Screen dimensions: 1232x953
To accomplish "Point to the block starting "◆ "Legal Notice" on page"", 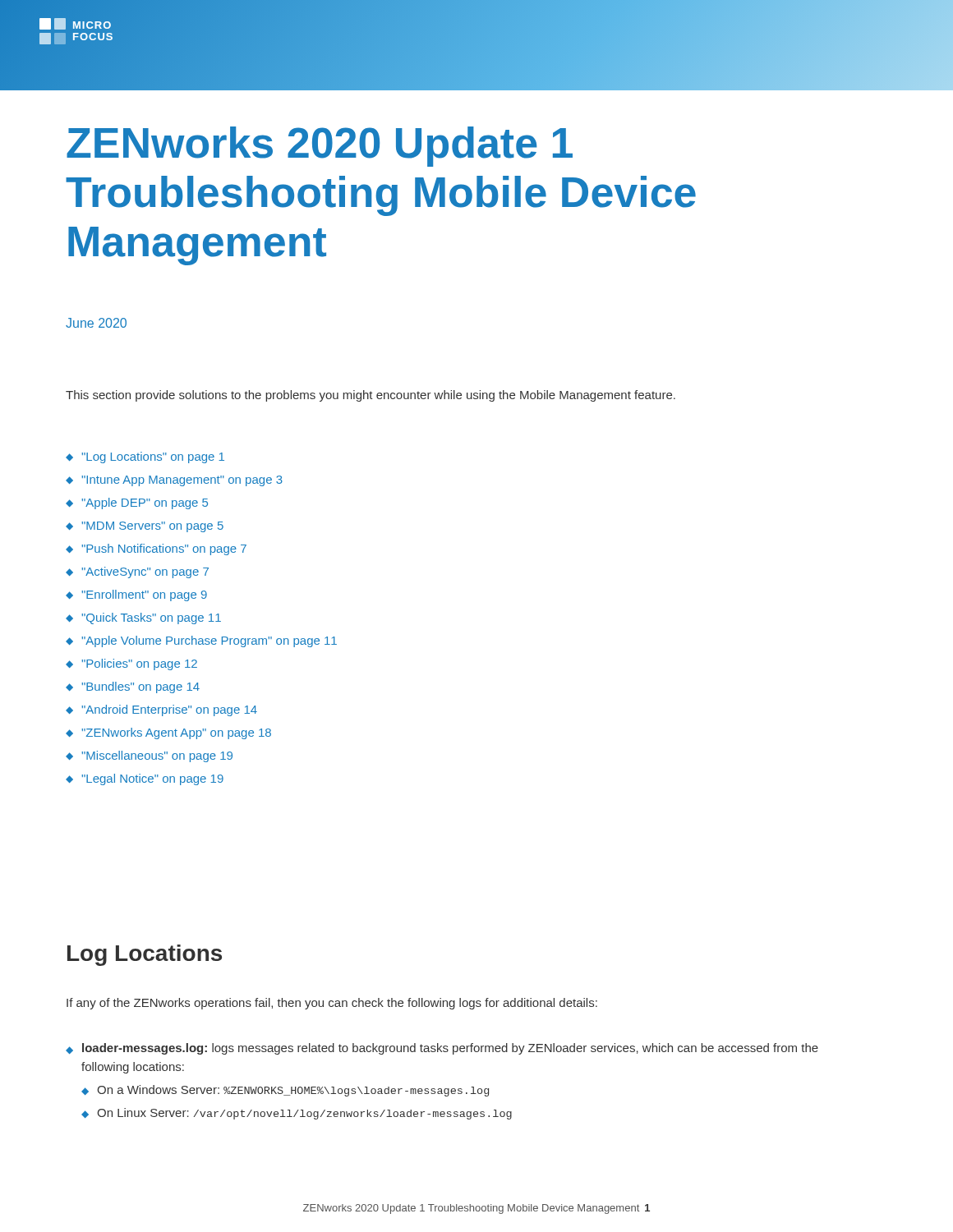I will click(145, 778).
